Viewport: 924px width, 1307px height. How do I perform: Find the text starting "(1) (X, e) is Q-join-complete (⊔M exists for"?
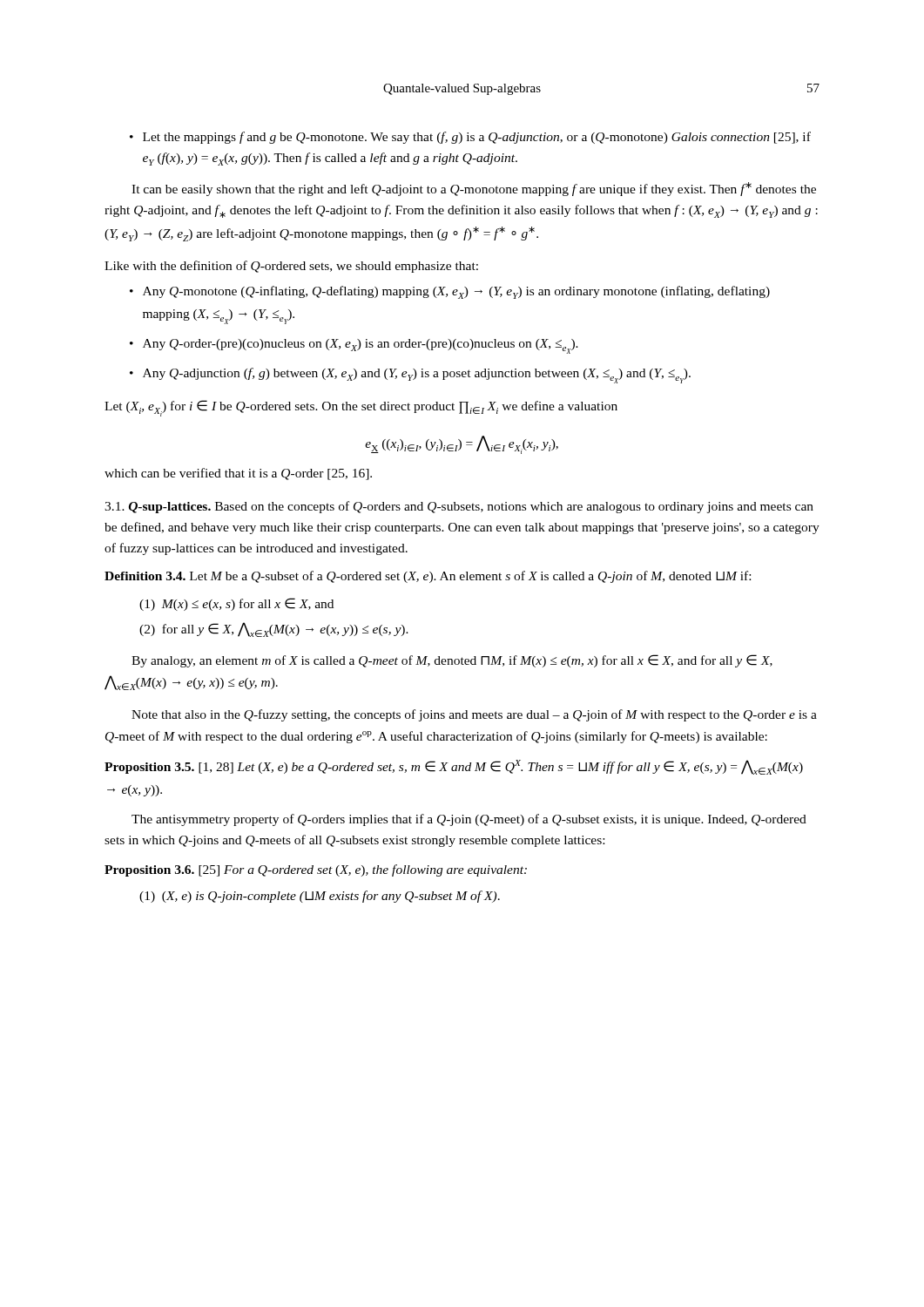(x=320, y=895)
